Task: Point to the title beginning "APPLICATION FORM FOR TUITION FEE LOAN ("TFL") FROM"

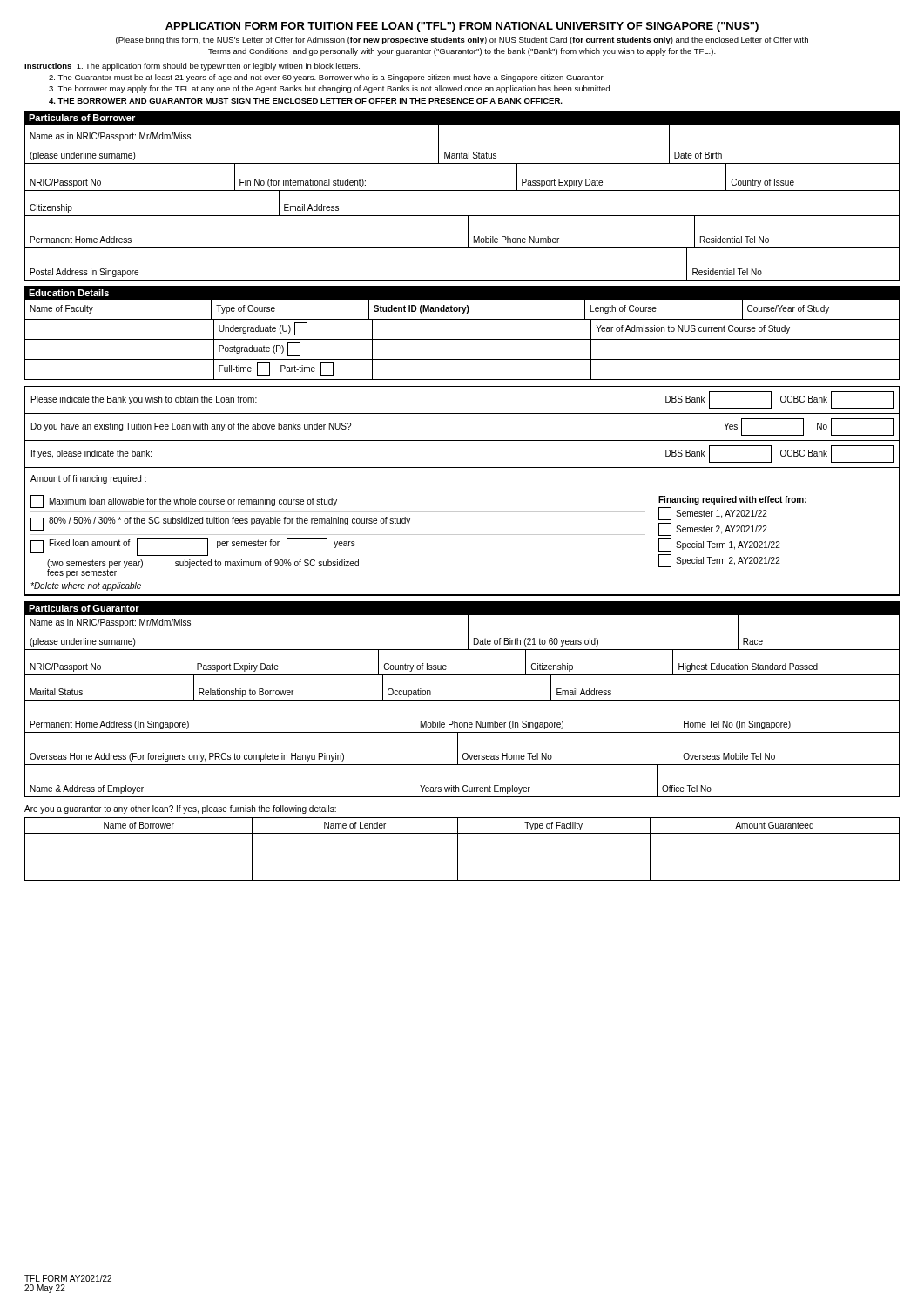Action: [x=462, y=26]
